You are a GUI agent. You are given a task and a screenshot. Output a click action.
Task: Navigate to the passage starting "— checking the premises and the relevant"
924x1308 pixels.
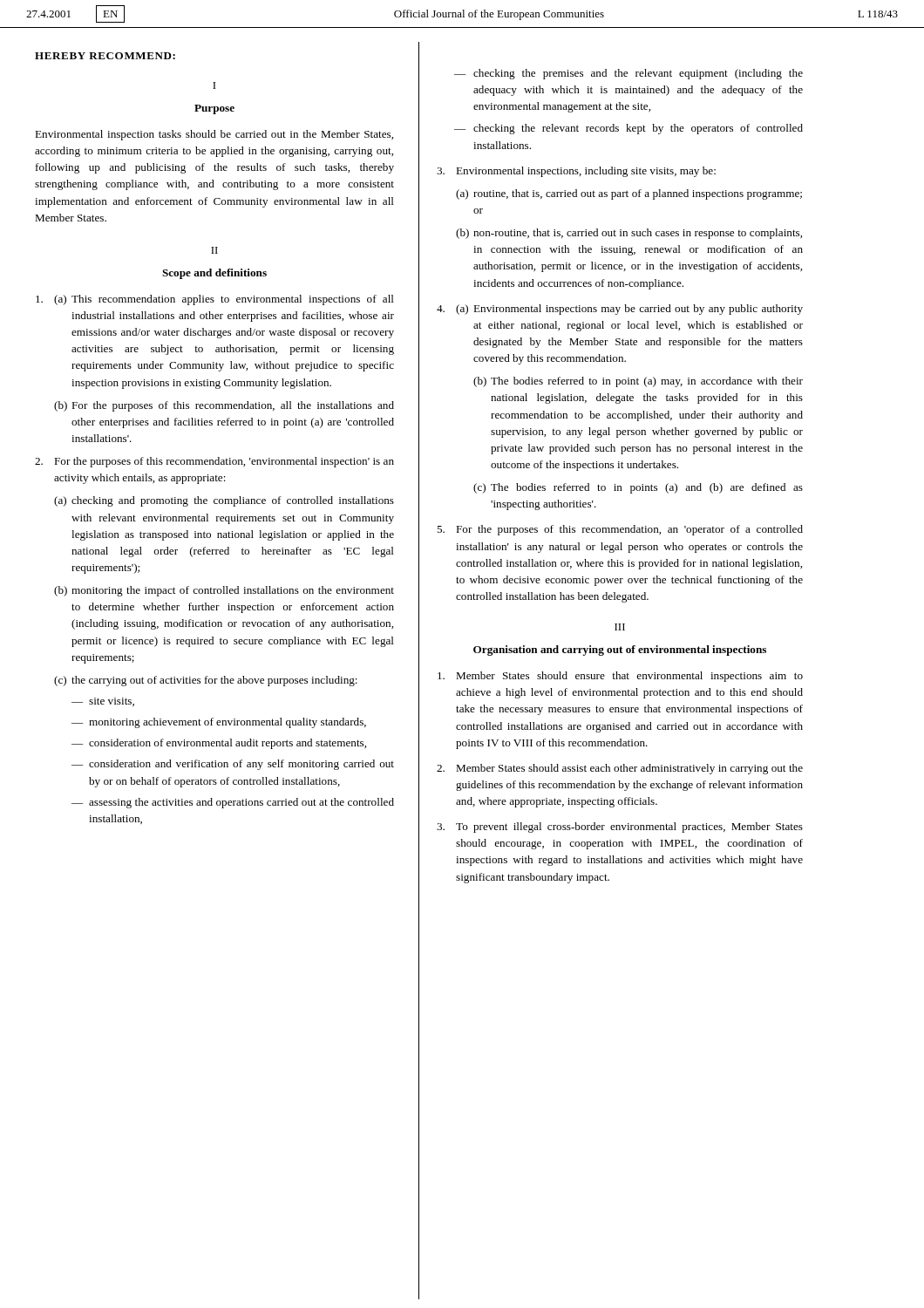pyautogui.click(x=629, y=90)
